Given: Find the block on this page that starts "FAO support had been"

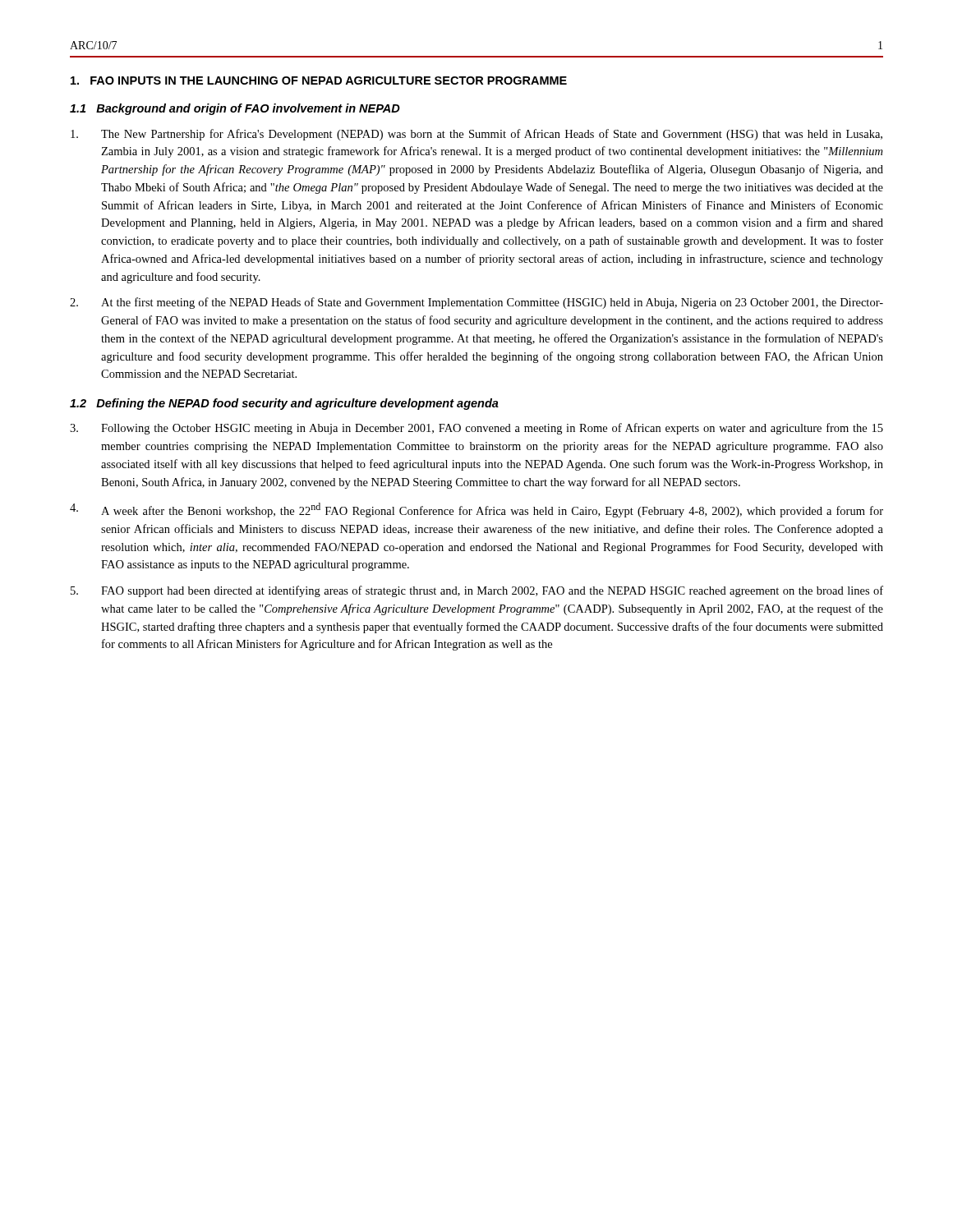Looking at the screenshot, I should coord(476,618).
